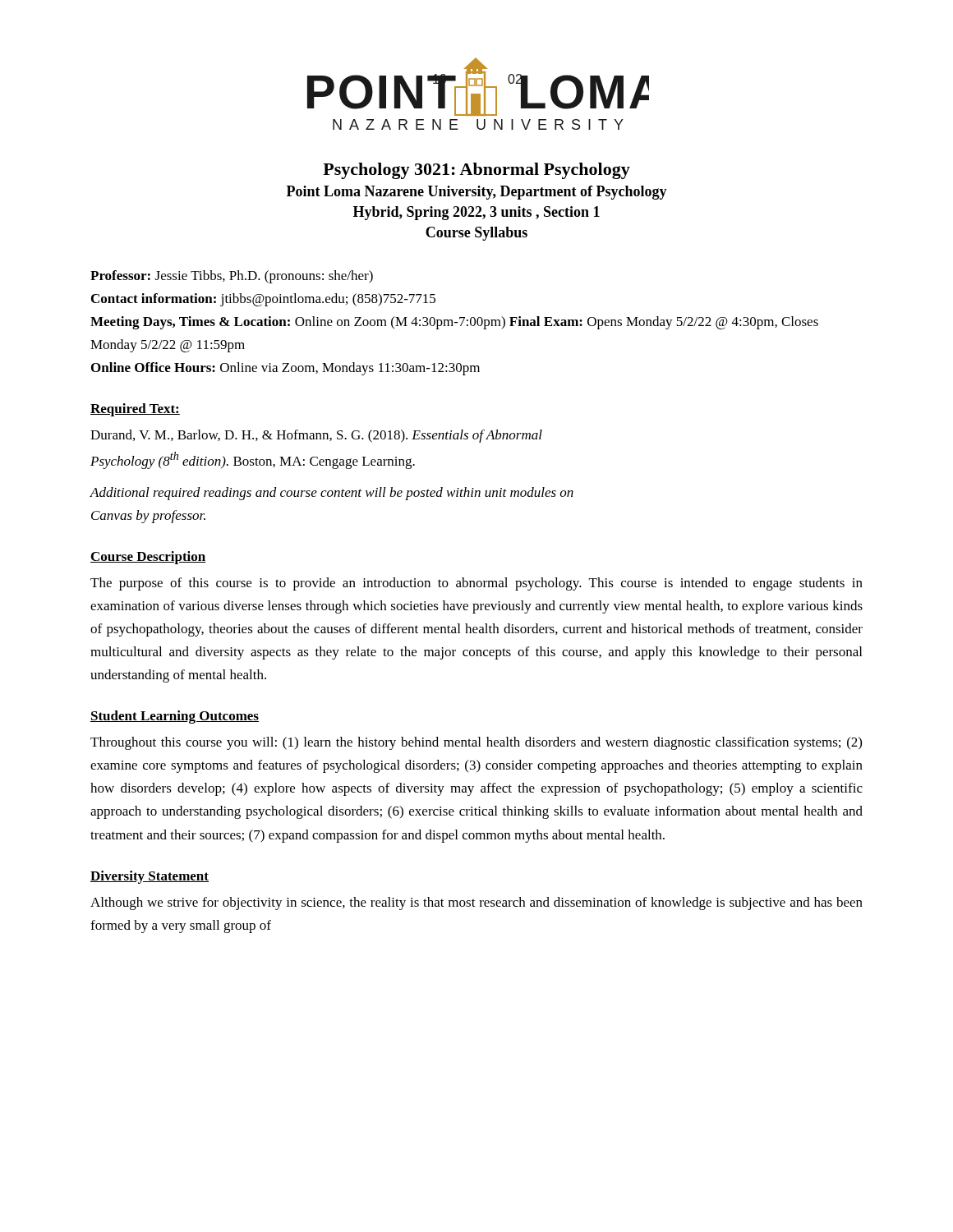The height and width of the screenshot is (1232, 953).
Task: Find the passage starting "Although we strive"
Action: [476, 914]
